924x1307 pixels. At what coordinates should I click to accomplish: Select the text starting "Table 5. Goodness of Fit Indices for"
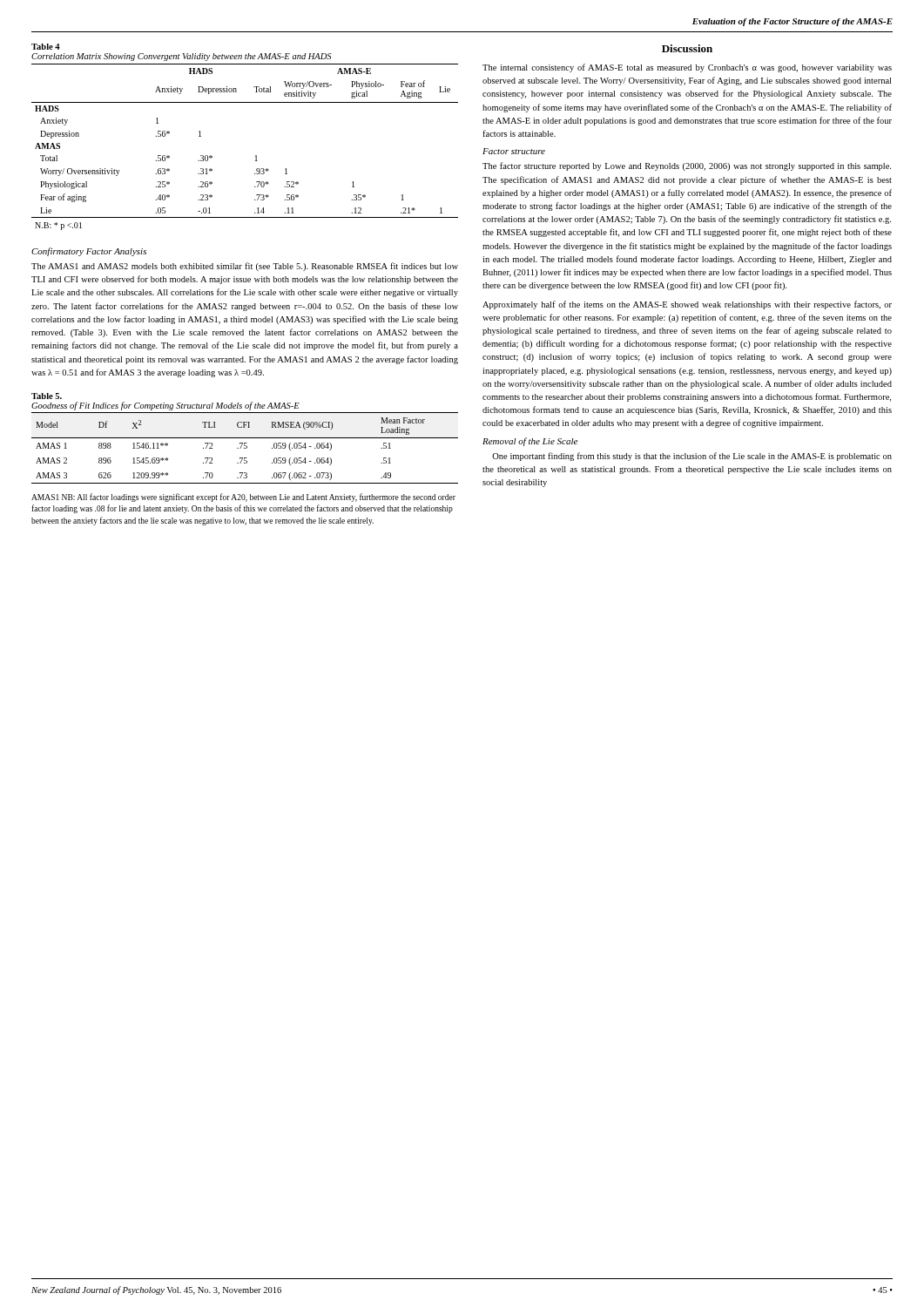(x=245, y=401)
